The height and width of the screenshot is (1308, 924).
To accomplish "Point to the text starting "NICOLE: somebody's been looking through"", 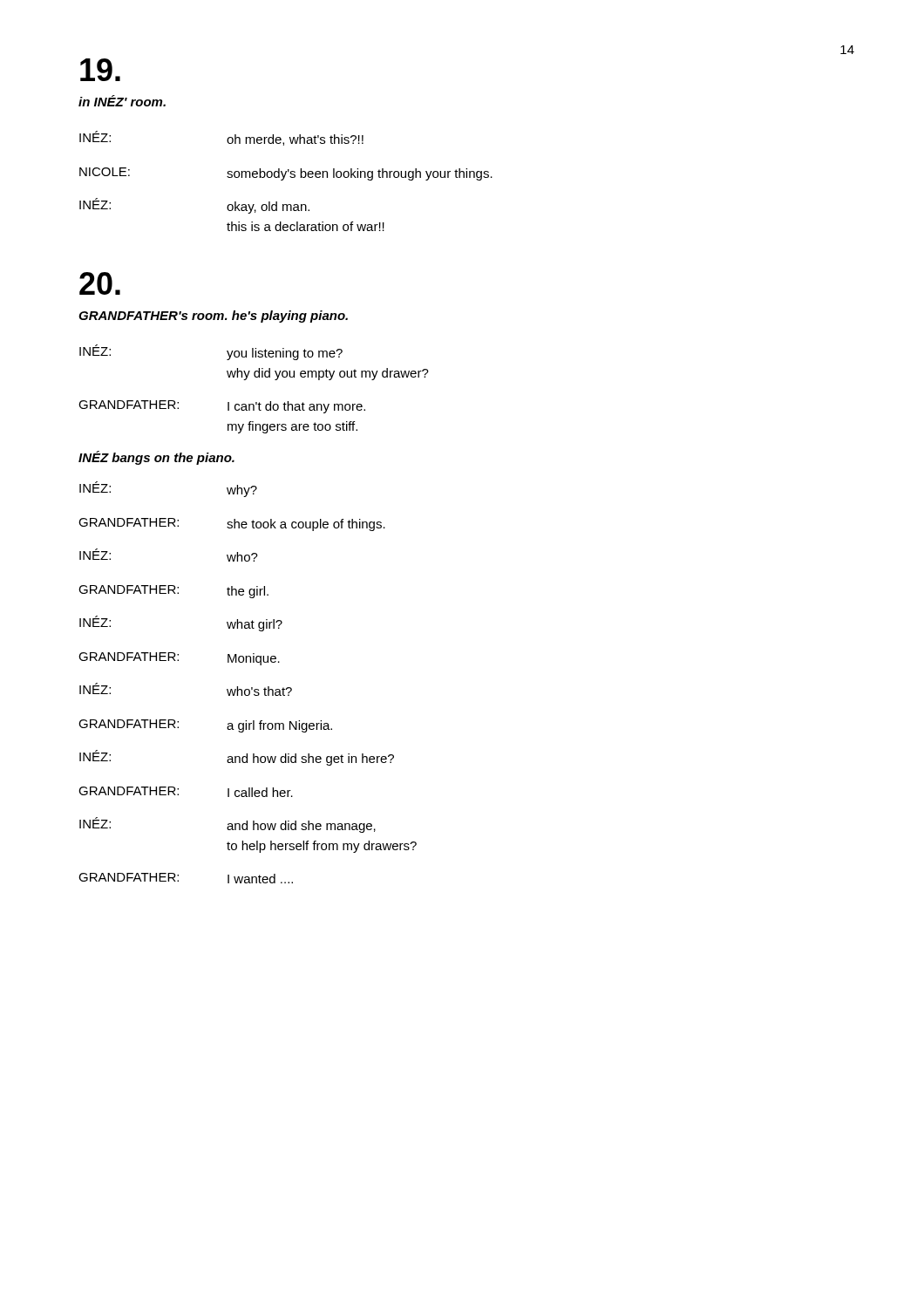I will [x=286, y=173].
